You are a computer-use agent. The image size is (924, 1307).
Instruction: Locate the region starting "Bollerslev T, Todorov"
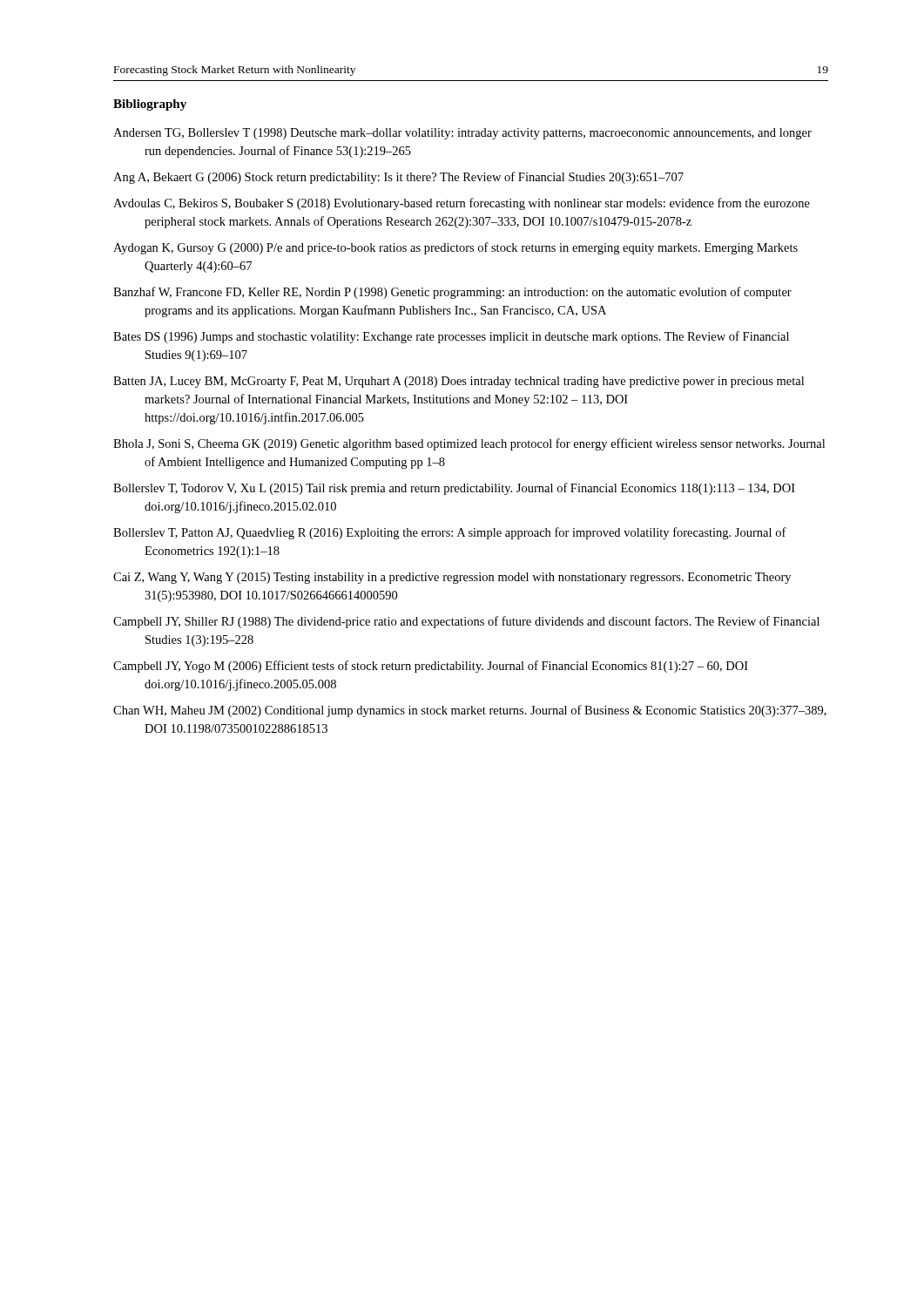[454, 497]
